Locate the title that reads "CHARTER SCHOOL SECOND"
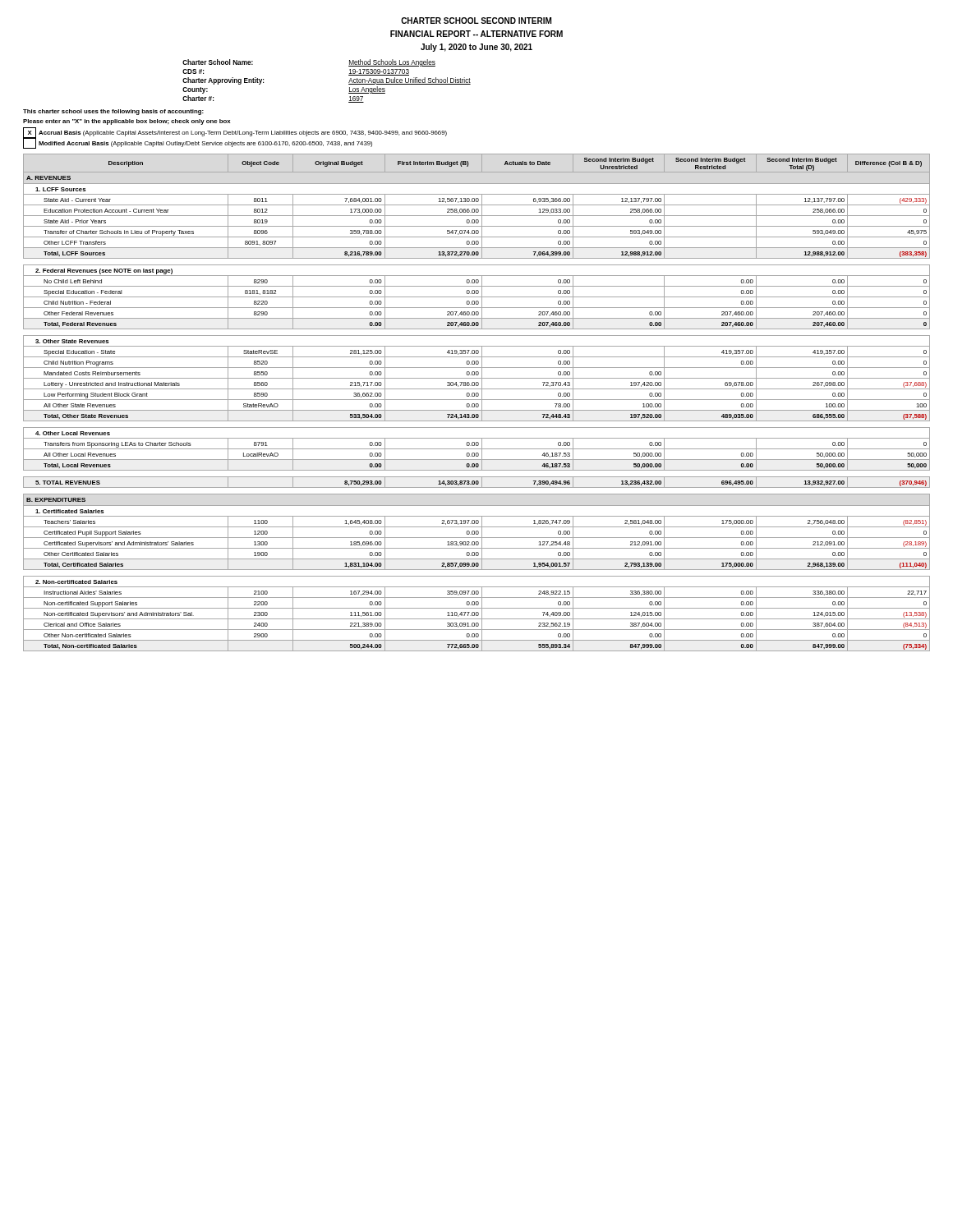 click(x=476, y=34)
